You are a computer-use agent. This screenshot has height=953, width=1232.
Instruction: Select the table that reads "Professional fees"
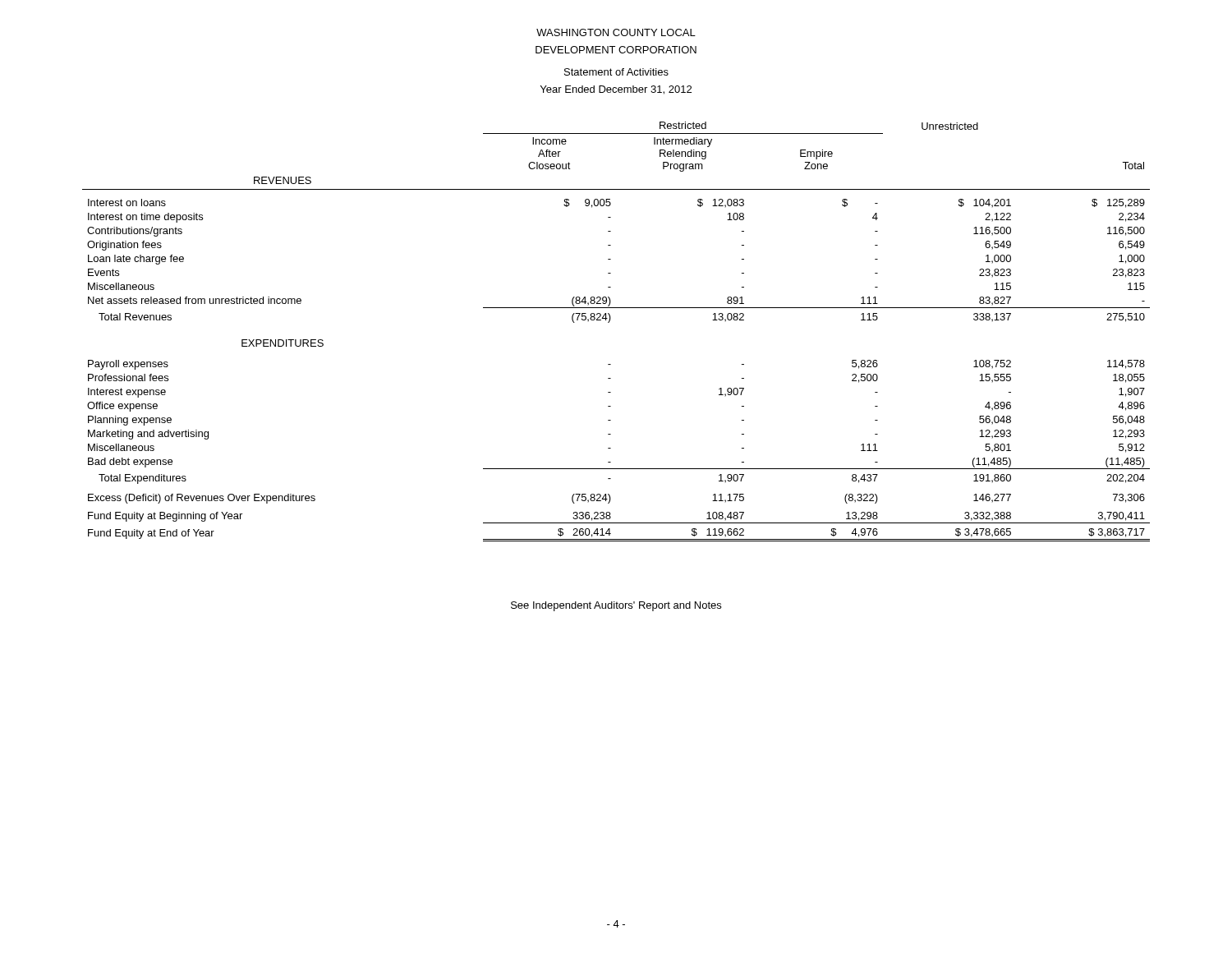pyautogui.click(x=616, y=330)
